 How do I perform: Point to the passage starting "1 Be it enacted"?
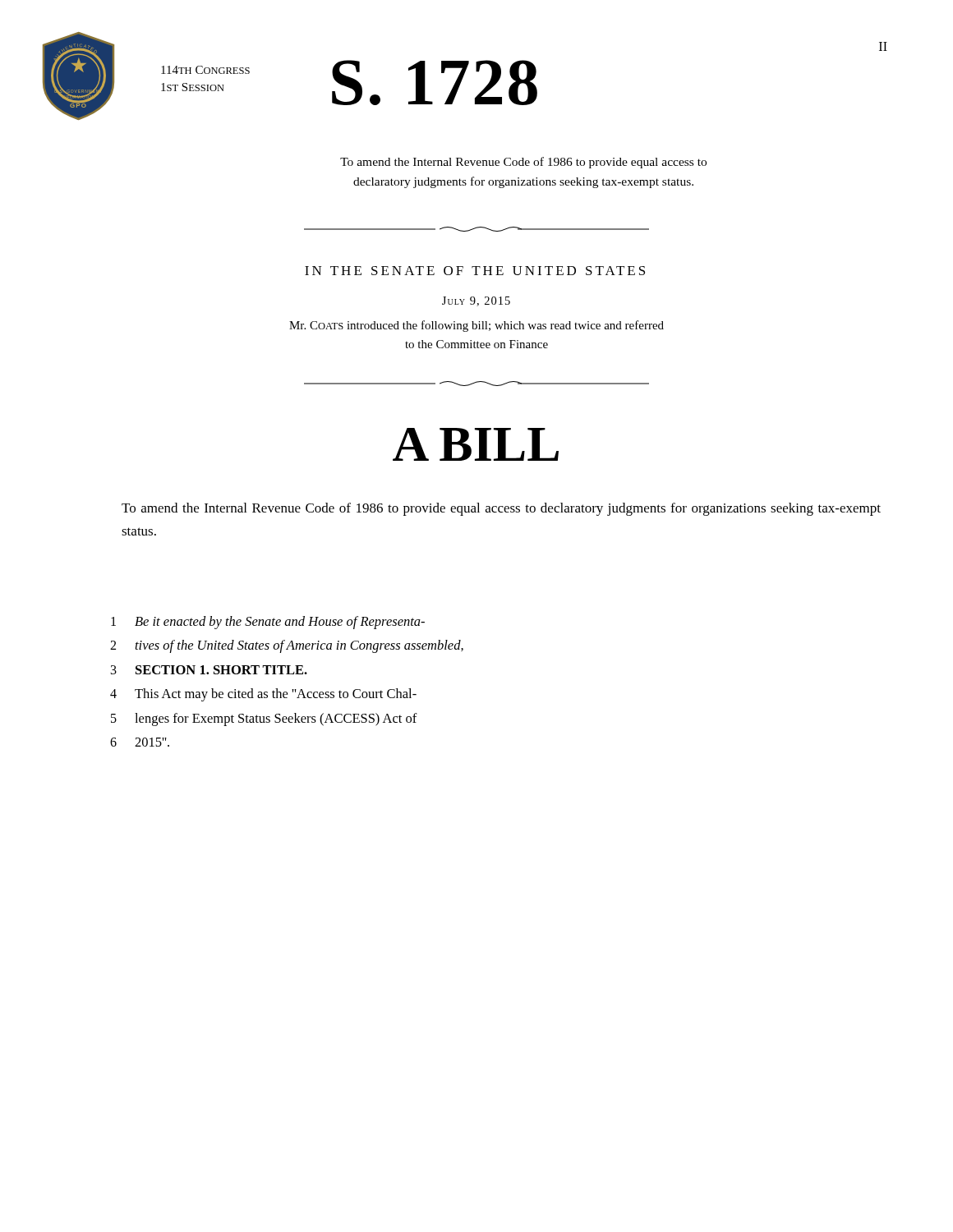(268, 623)
